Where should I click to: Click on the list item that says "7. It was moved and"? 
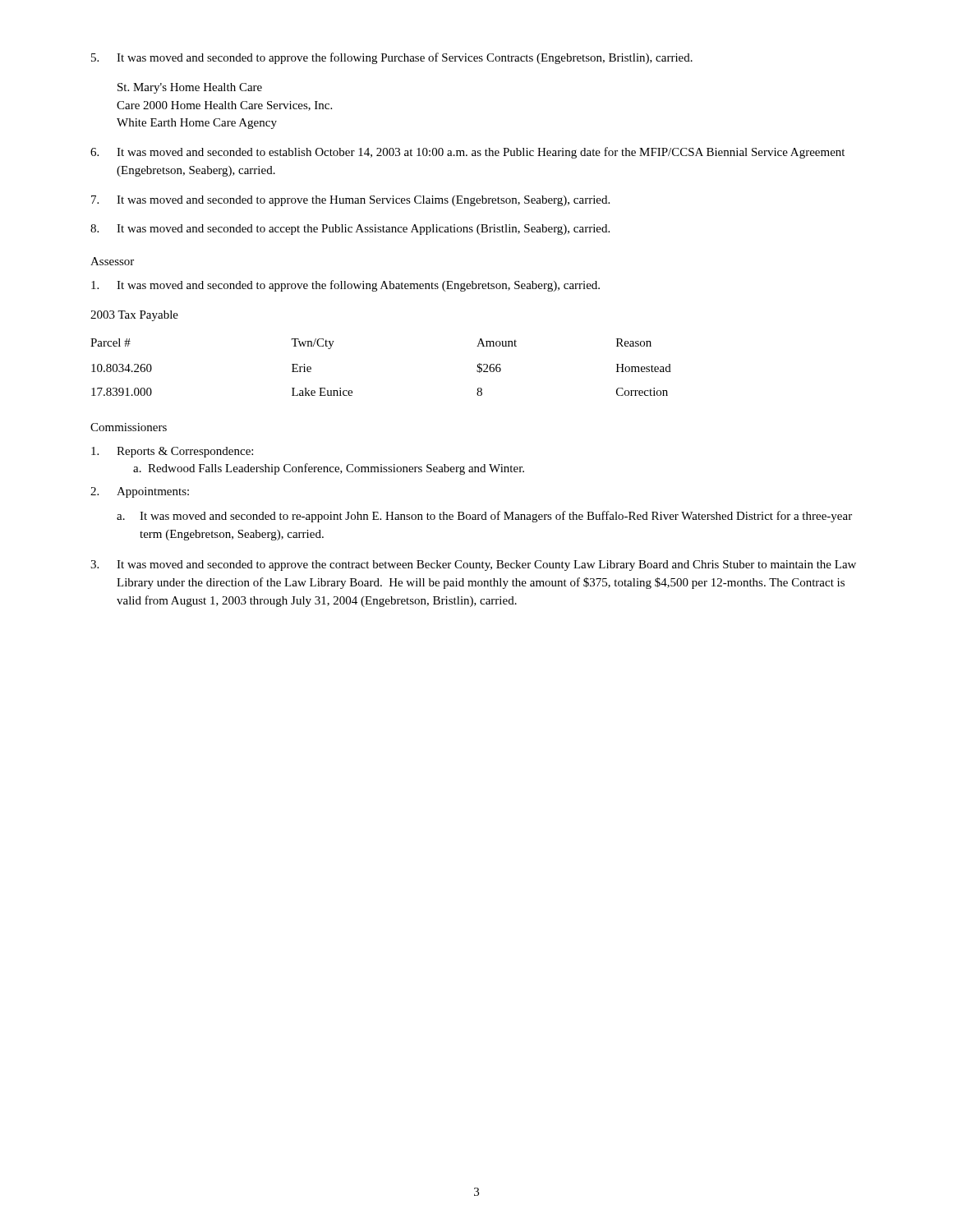click(x=476, y=200)
